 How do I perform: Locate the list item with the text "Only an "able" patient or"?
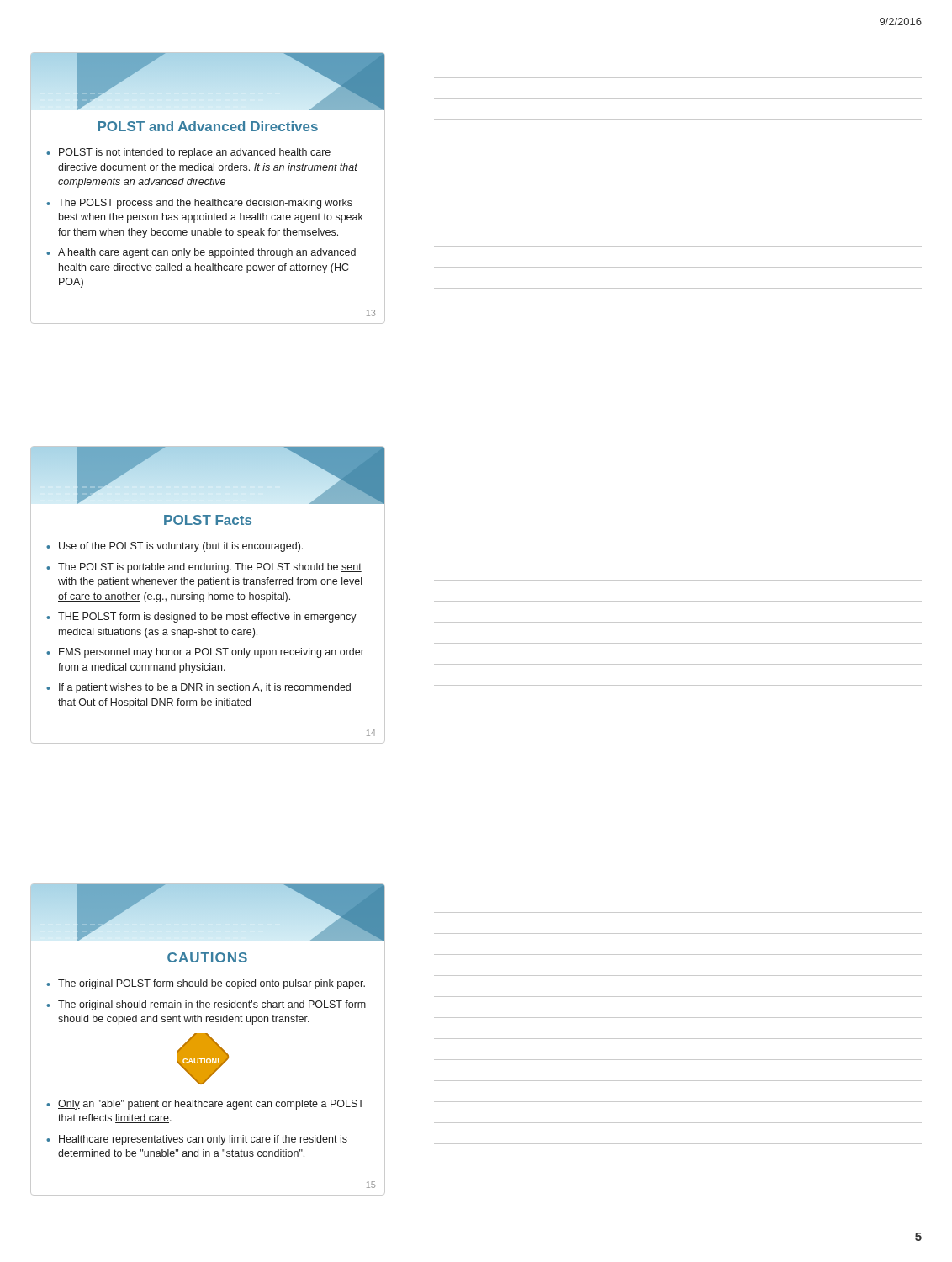pyautogui.click(x=211, y=1111)
